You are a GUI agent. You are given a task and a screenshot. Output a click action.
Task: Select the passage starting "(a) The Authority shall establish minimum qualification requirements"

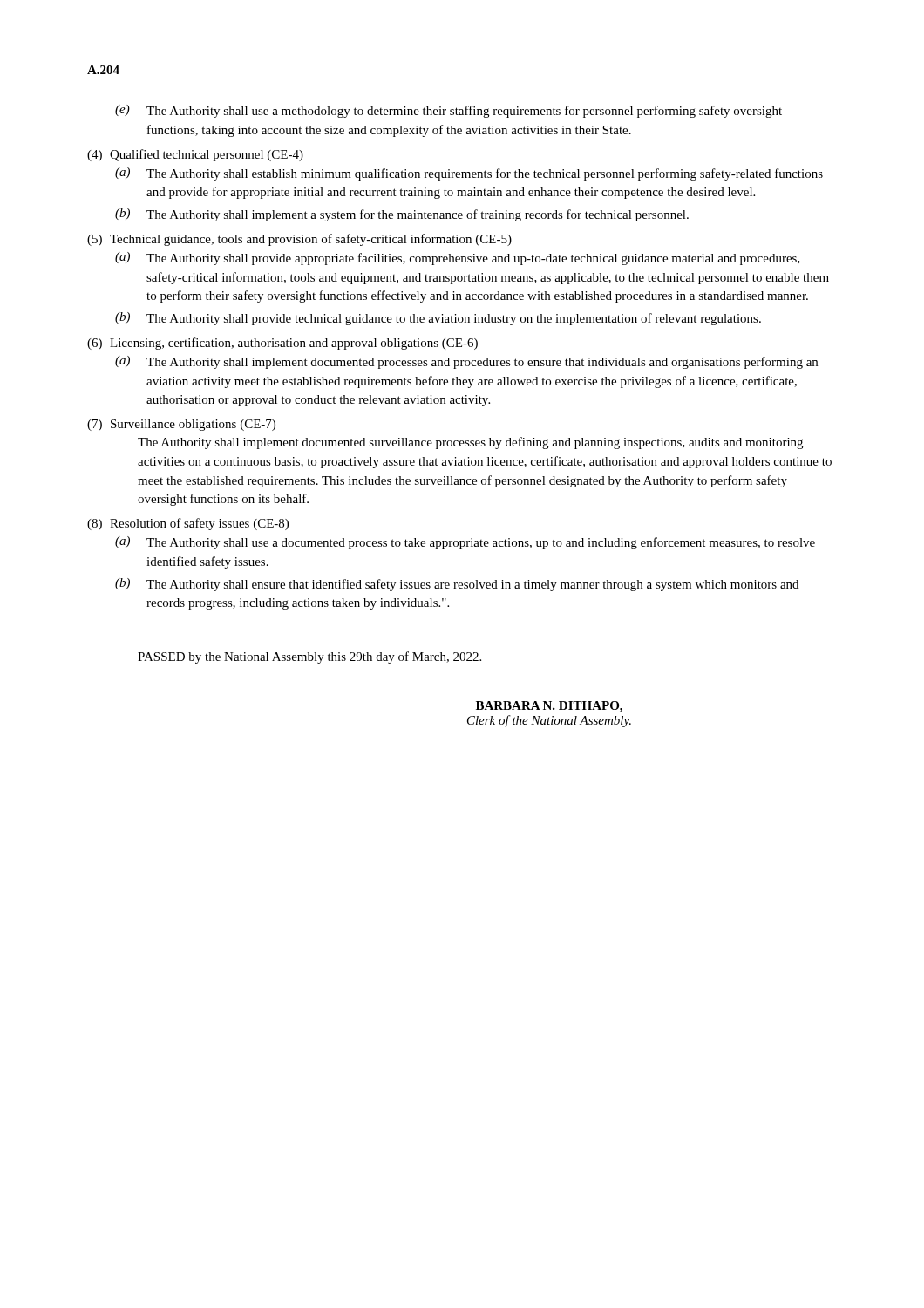click(476, 183)
